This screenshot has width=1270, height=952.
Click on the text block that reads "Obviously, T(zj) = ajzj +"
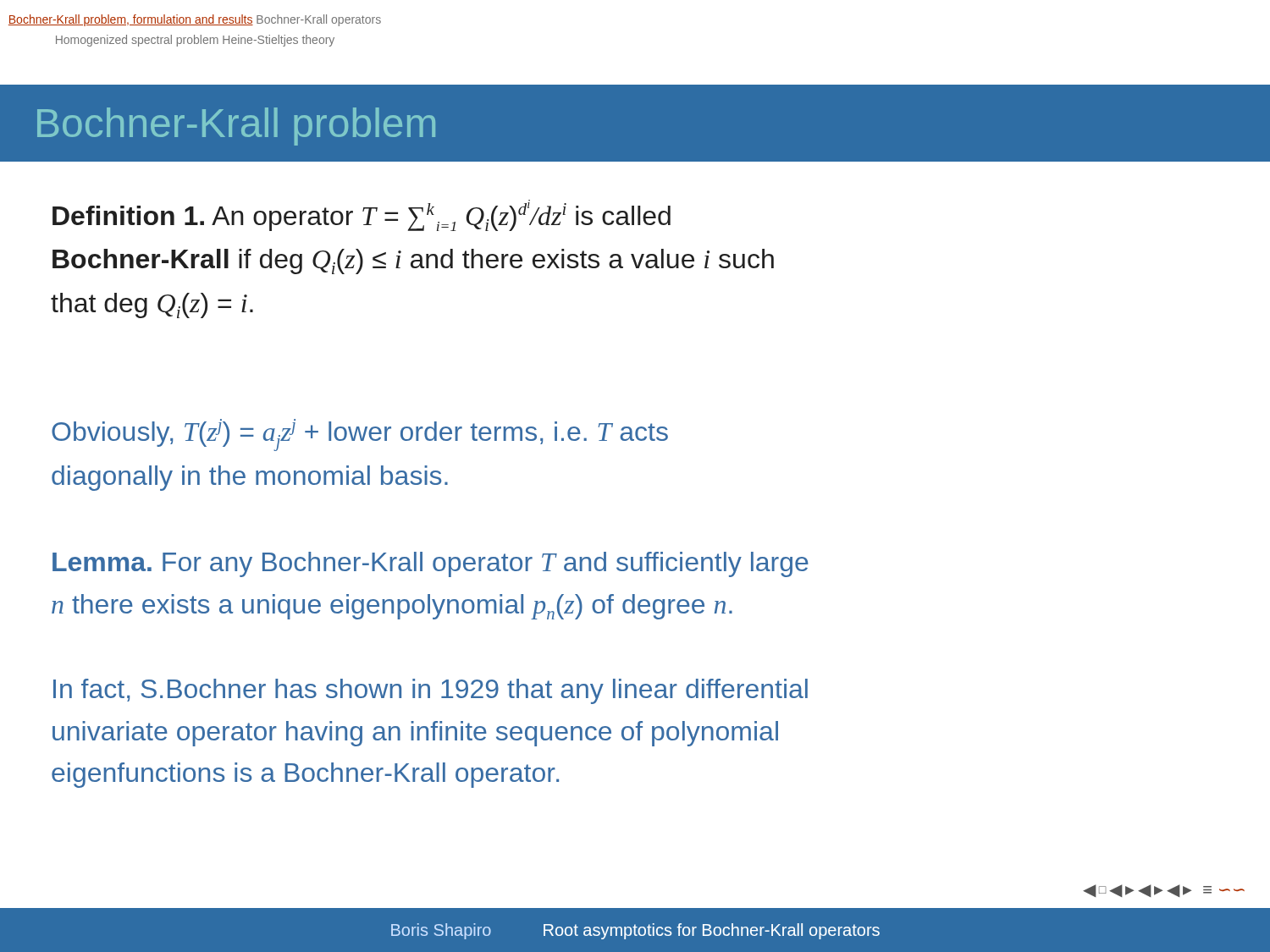360,453
